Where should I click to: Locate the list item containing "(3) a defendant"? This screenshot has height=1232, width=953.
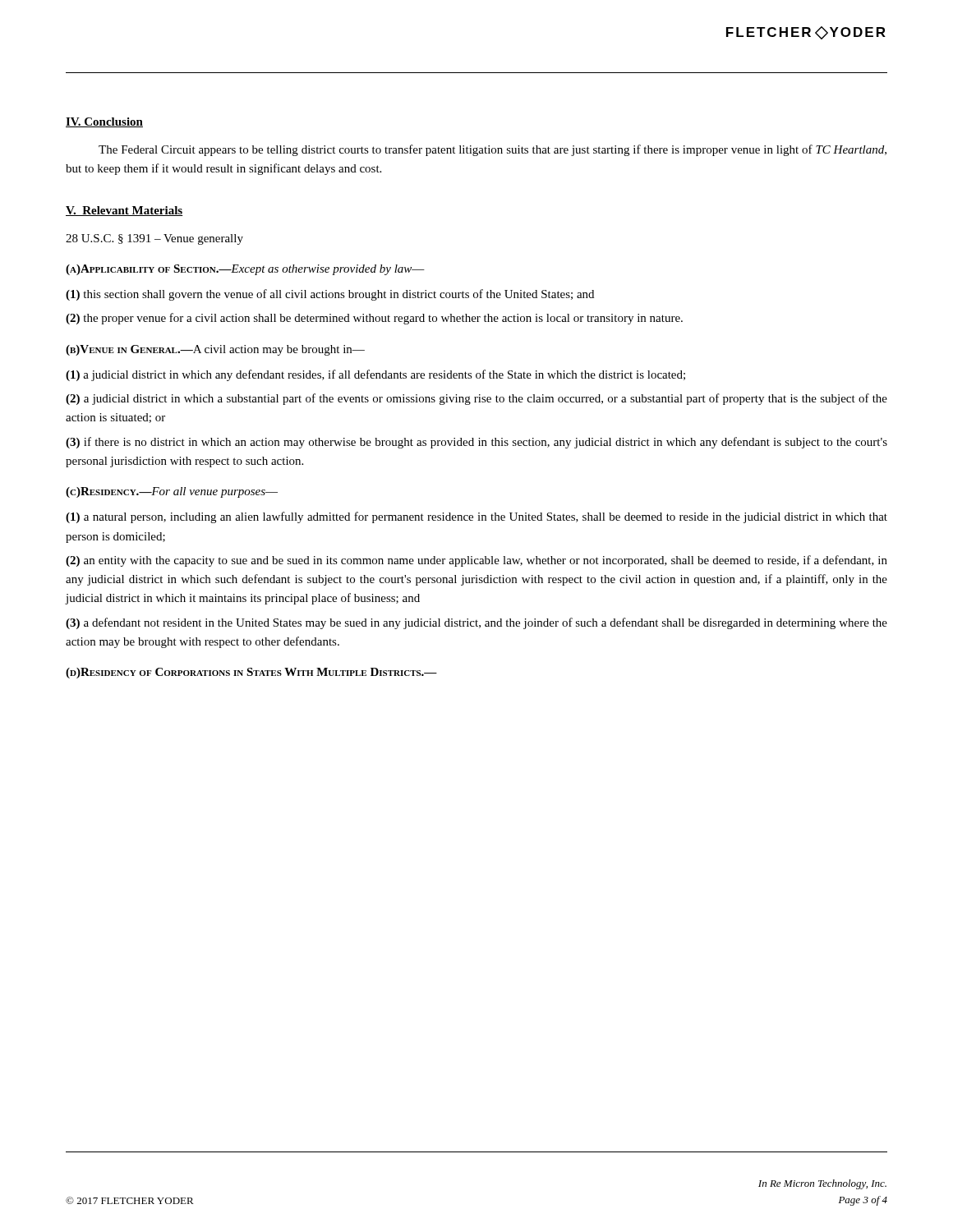(476, 632)
